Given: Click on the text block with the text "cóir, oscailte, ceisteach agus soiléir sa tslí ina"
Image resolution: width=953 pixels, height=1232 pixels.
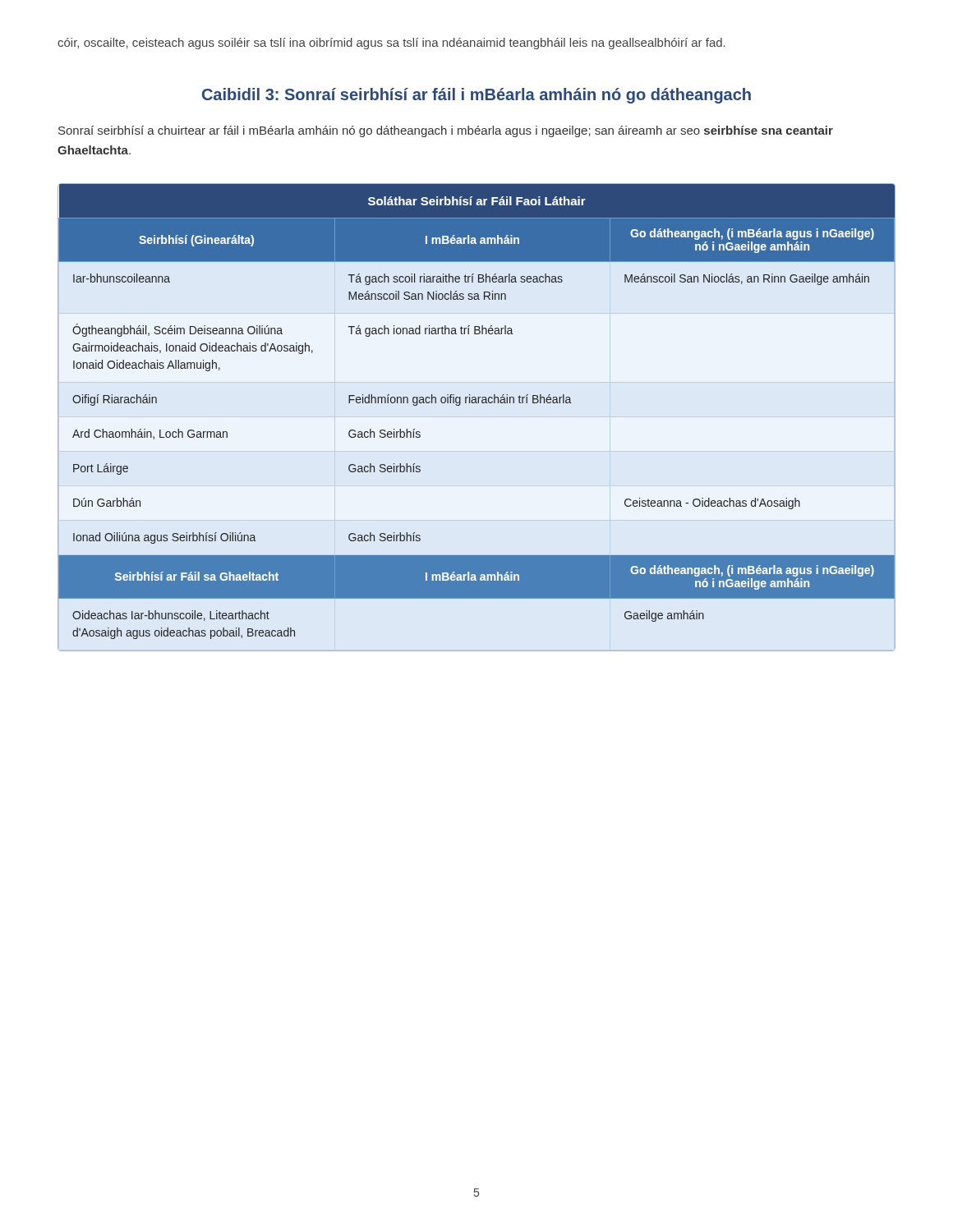Looking at the screenshot, I should (x=392, y=42).
